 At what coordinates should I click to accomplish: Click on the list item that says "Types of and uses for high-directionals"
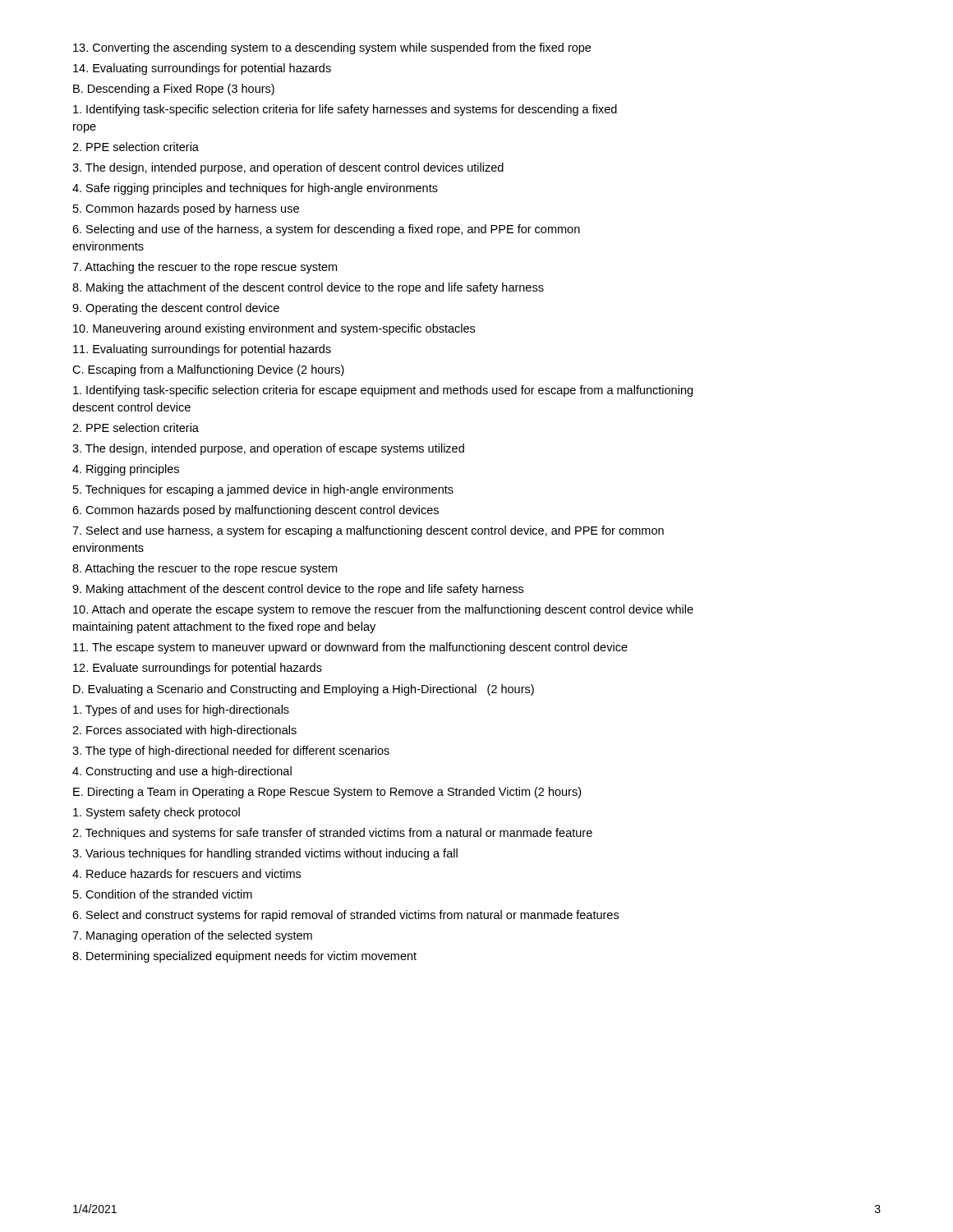pyautogui.click(x=181, y=709)
